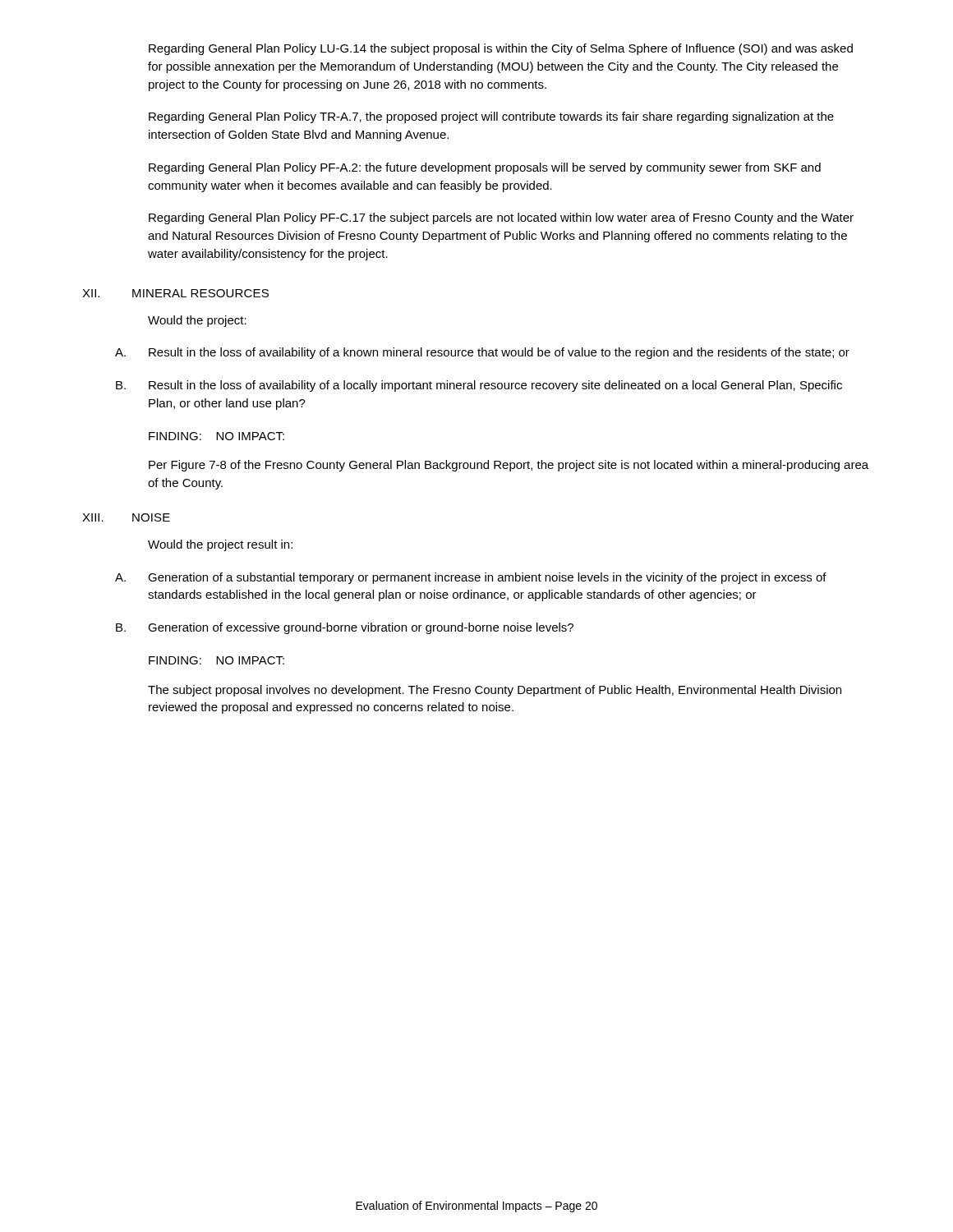Locate the block of text that opens with "A. Generation of a"

pyautogui.click(x=493, y=586)
